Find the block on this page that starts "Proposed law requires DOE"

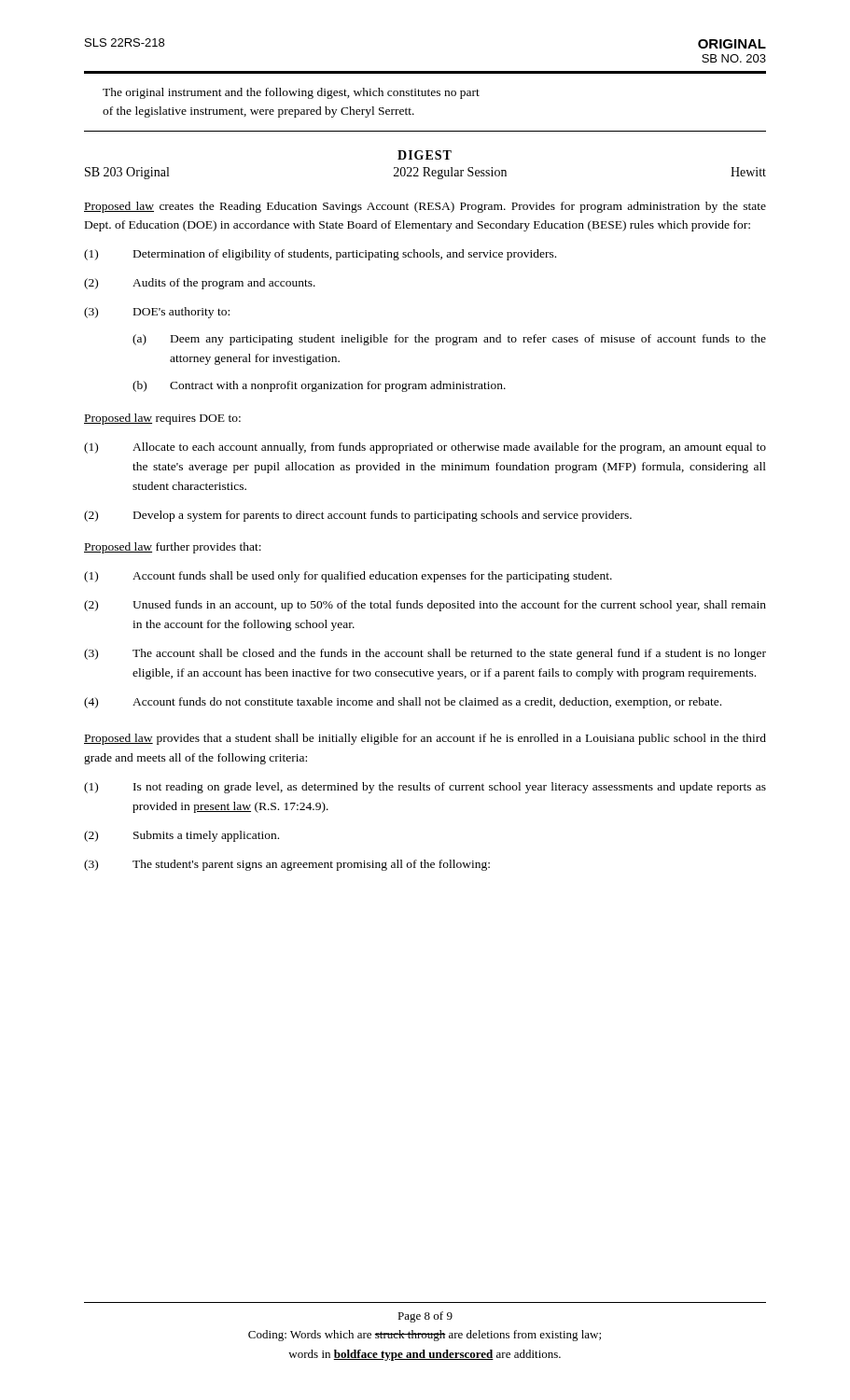pyautogui.click(x=163, y=417)
